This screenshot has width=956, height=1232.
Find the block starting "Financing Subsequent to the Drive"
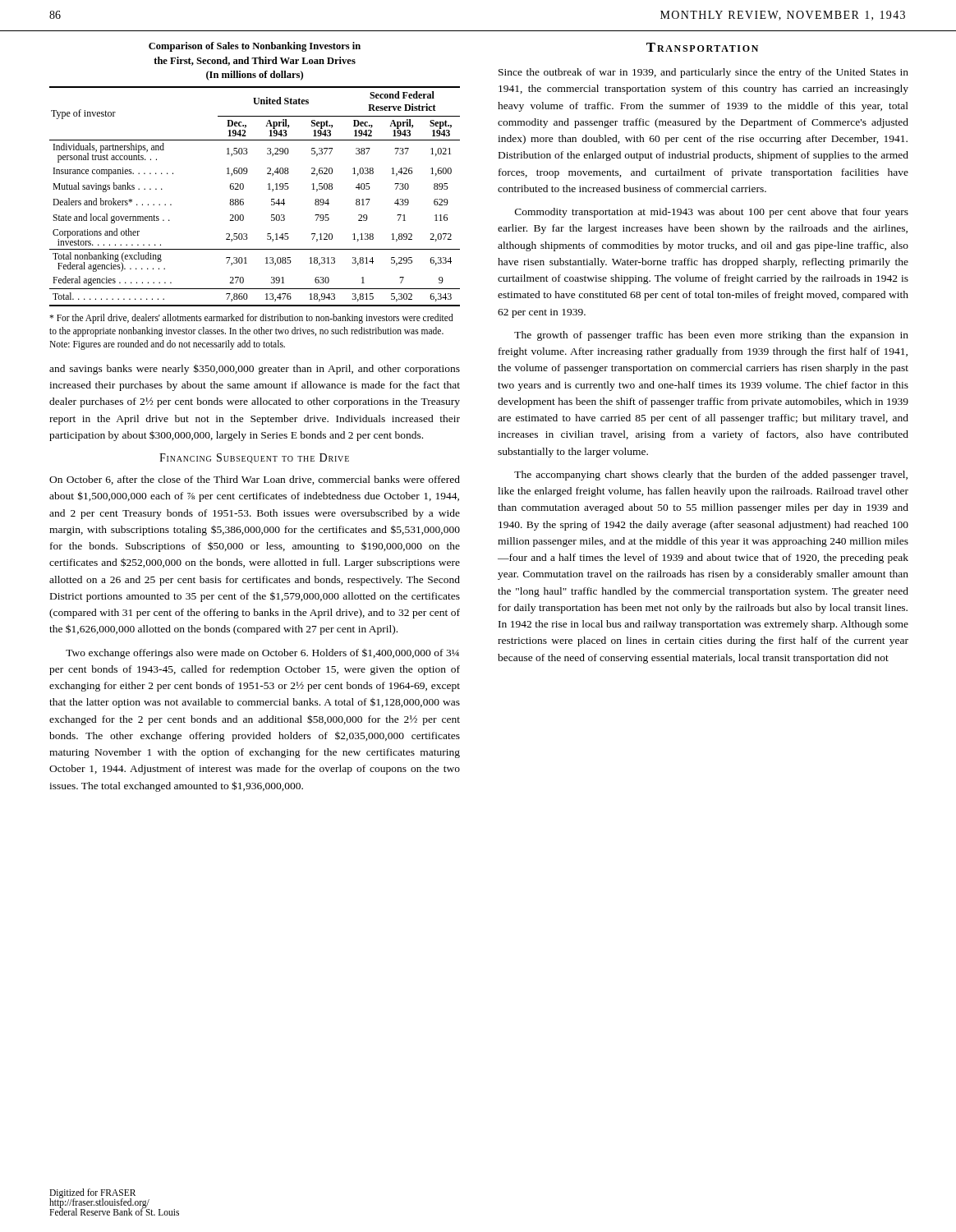pos(255,458)
